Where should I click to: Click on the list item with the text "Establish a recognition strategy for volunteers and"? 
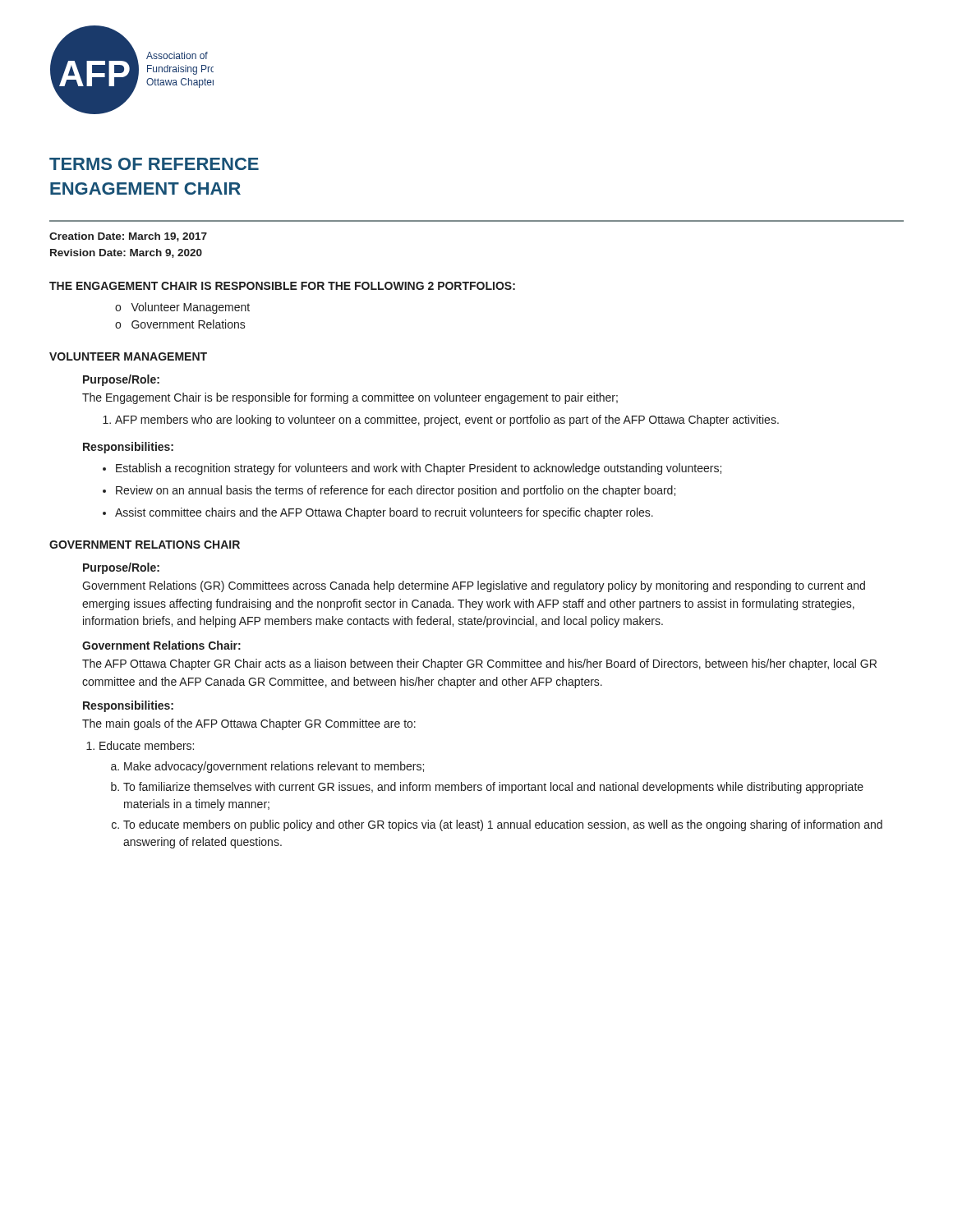pyautogui.click(x=501, y=469)
